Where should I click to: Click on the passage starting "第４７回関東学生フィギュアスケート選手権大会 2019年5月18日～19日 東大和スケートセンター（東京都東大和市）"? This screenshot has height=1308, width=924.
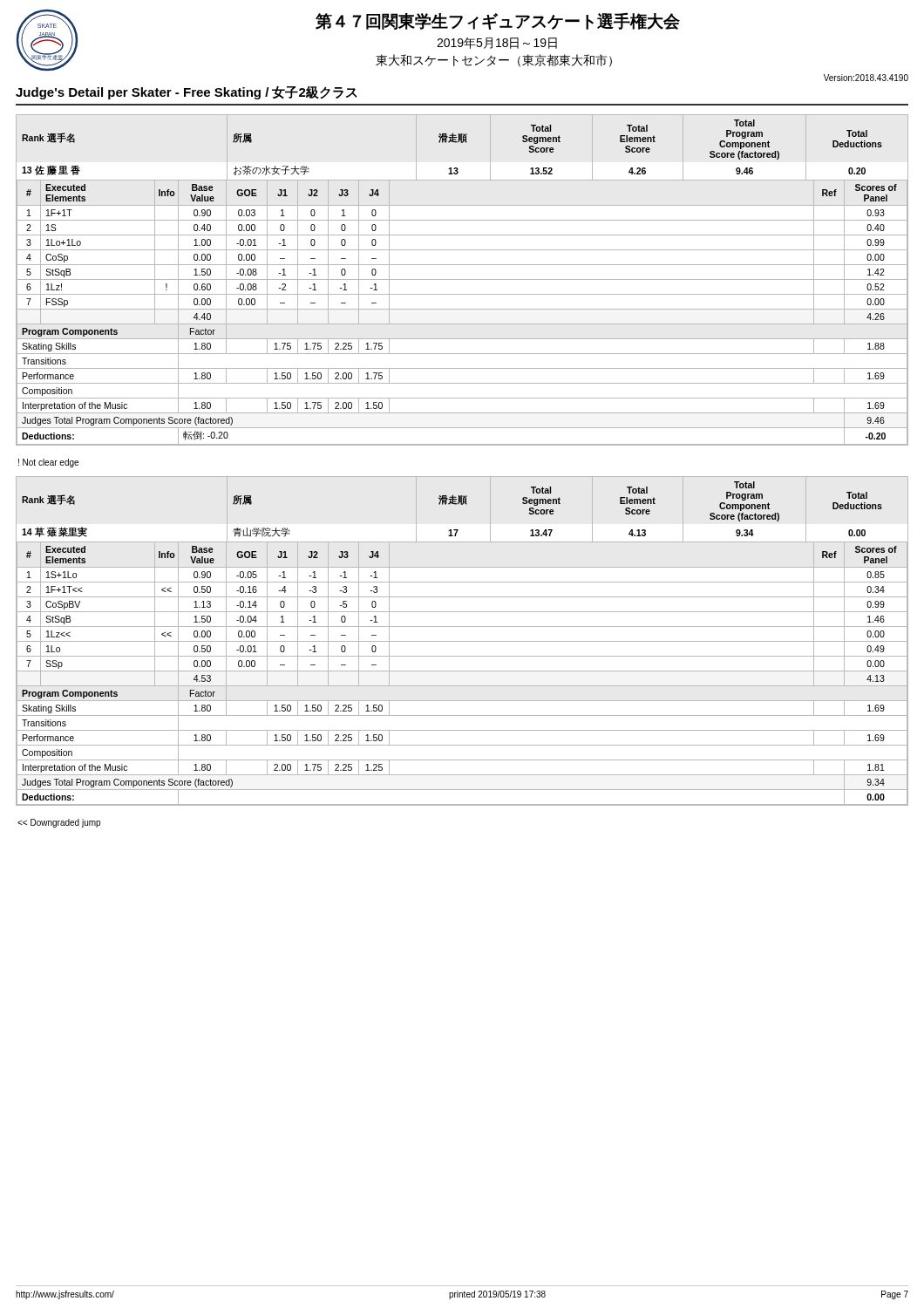click(498, 40)
